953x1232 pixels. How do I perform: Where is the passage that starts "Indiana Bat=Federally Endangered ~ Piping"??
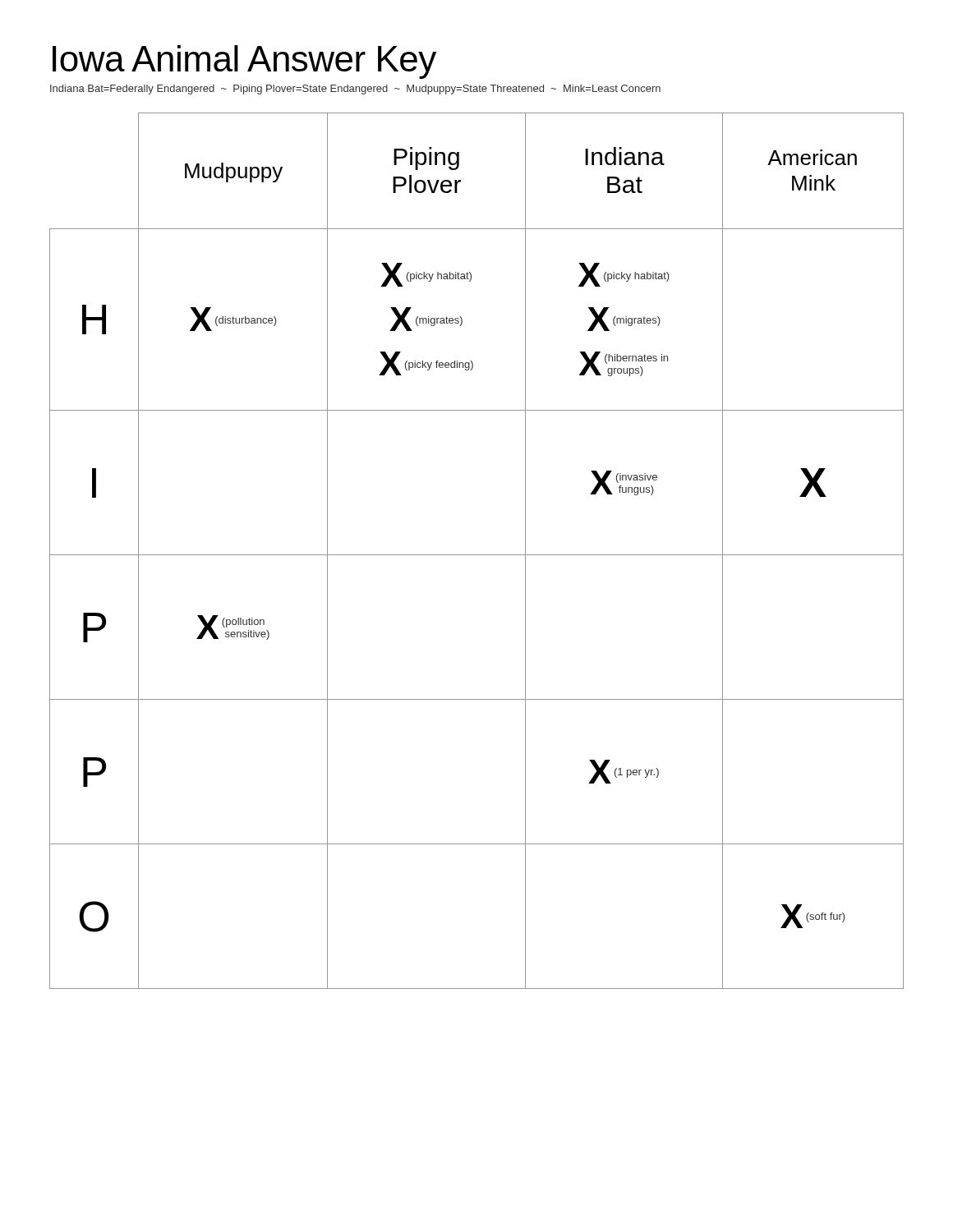pos(355,89)
